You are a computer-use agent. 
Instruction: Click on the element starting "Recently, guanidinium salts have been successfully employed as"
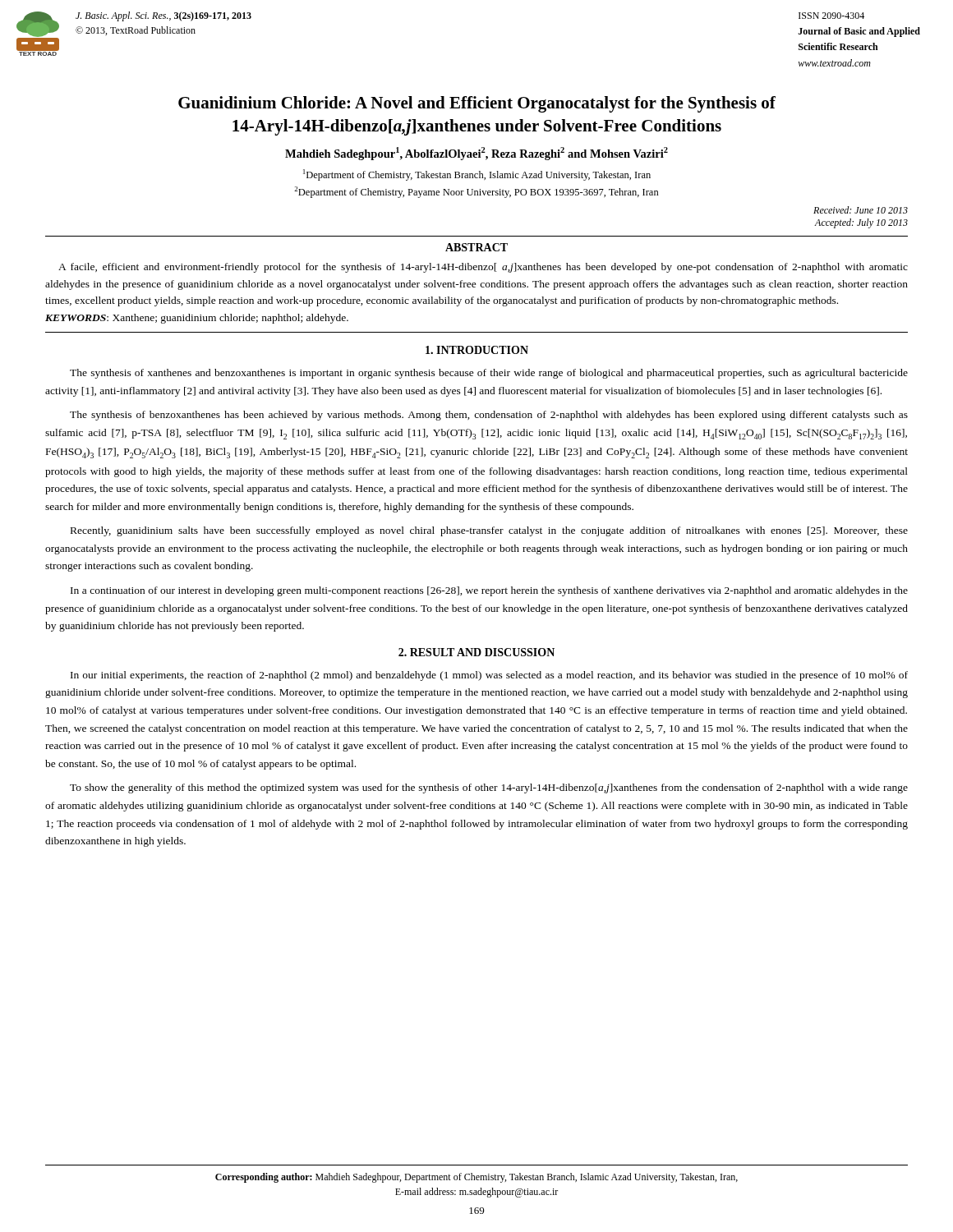coord(476,548)
